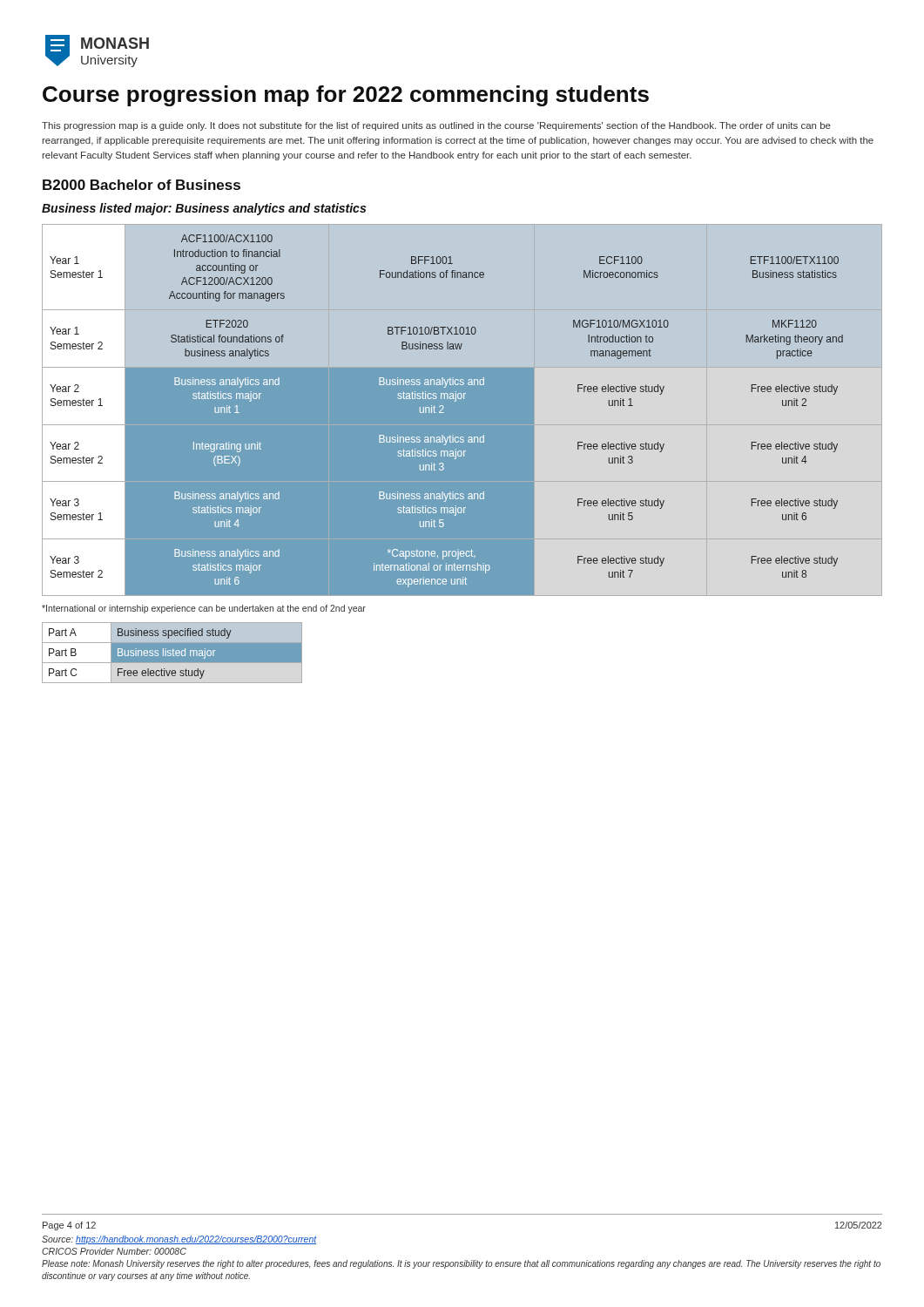Screen dimensions: 1307x924
Task: Navigate to the region starting "International or internship experience can be undertaken"
Action: 204,609
